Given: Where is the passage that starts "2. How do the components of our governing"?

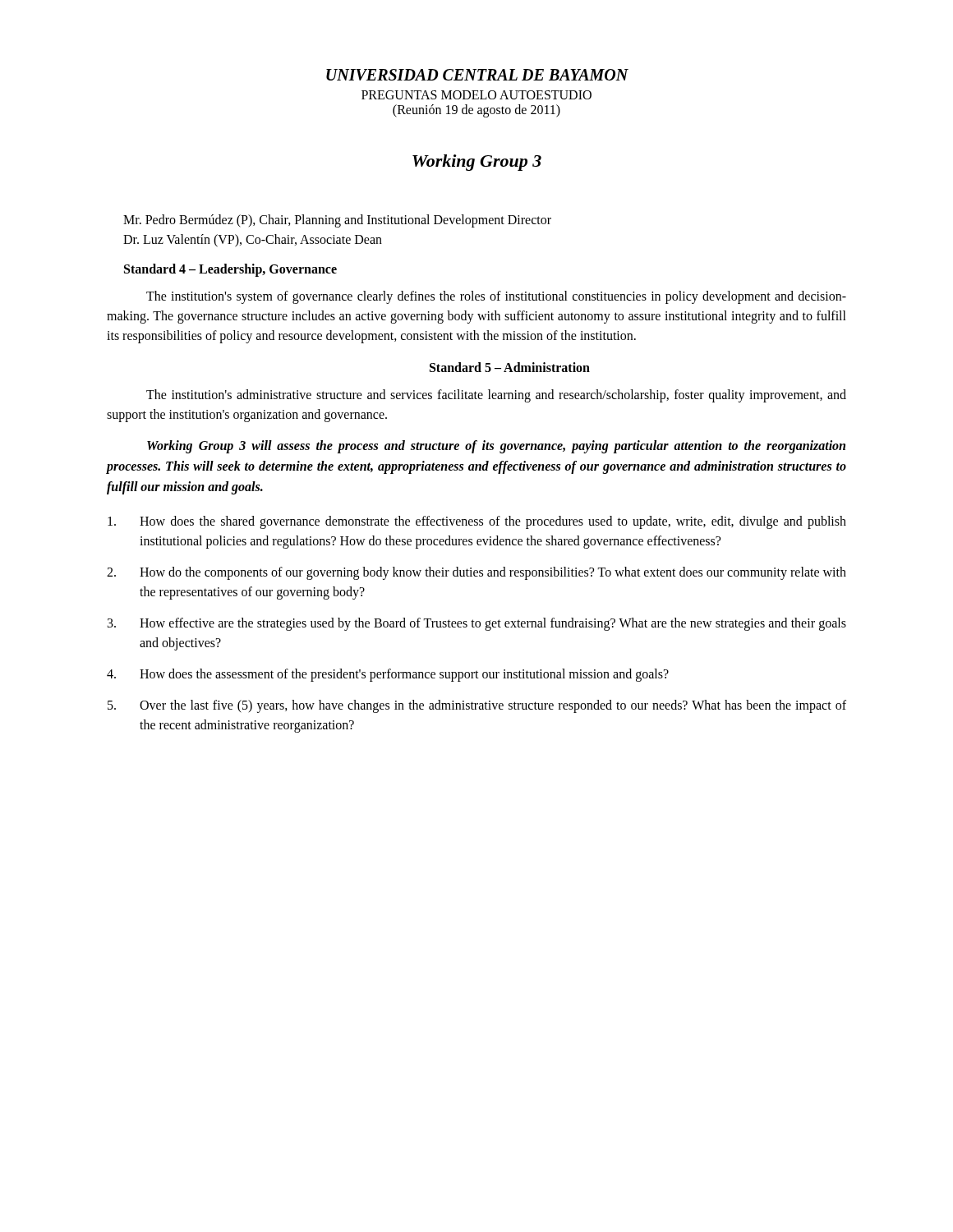Looking at the screenshot, I should tap(476, 583).
